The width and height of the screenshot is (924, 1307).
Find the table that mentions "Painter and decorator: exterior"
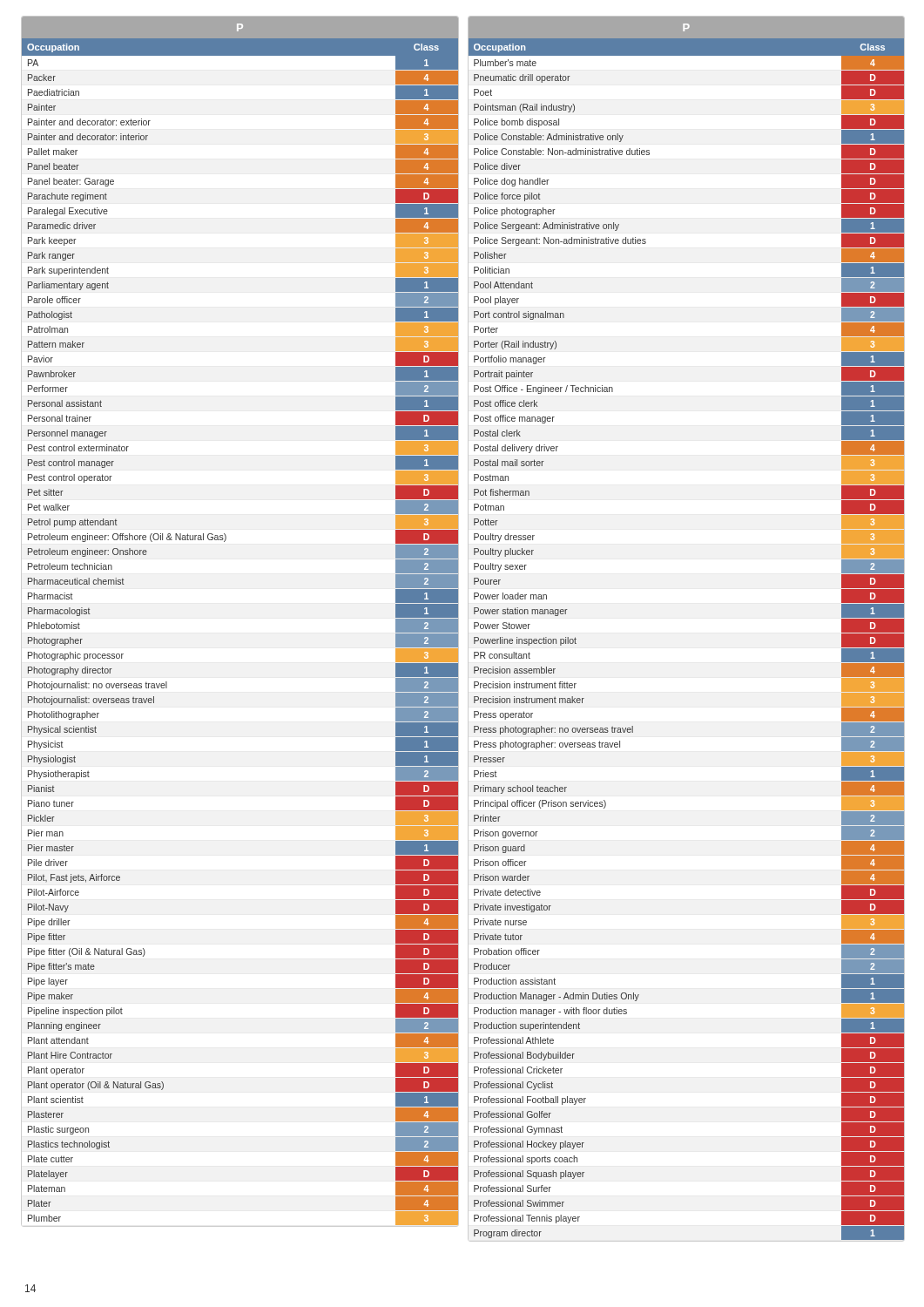click(239, 654)
